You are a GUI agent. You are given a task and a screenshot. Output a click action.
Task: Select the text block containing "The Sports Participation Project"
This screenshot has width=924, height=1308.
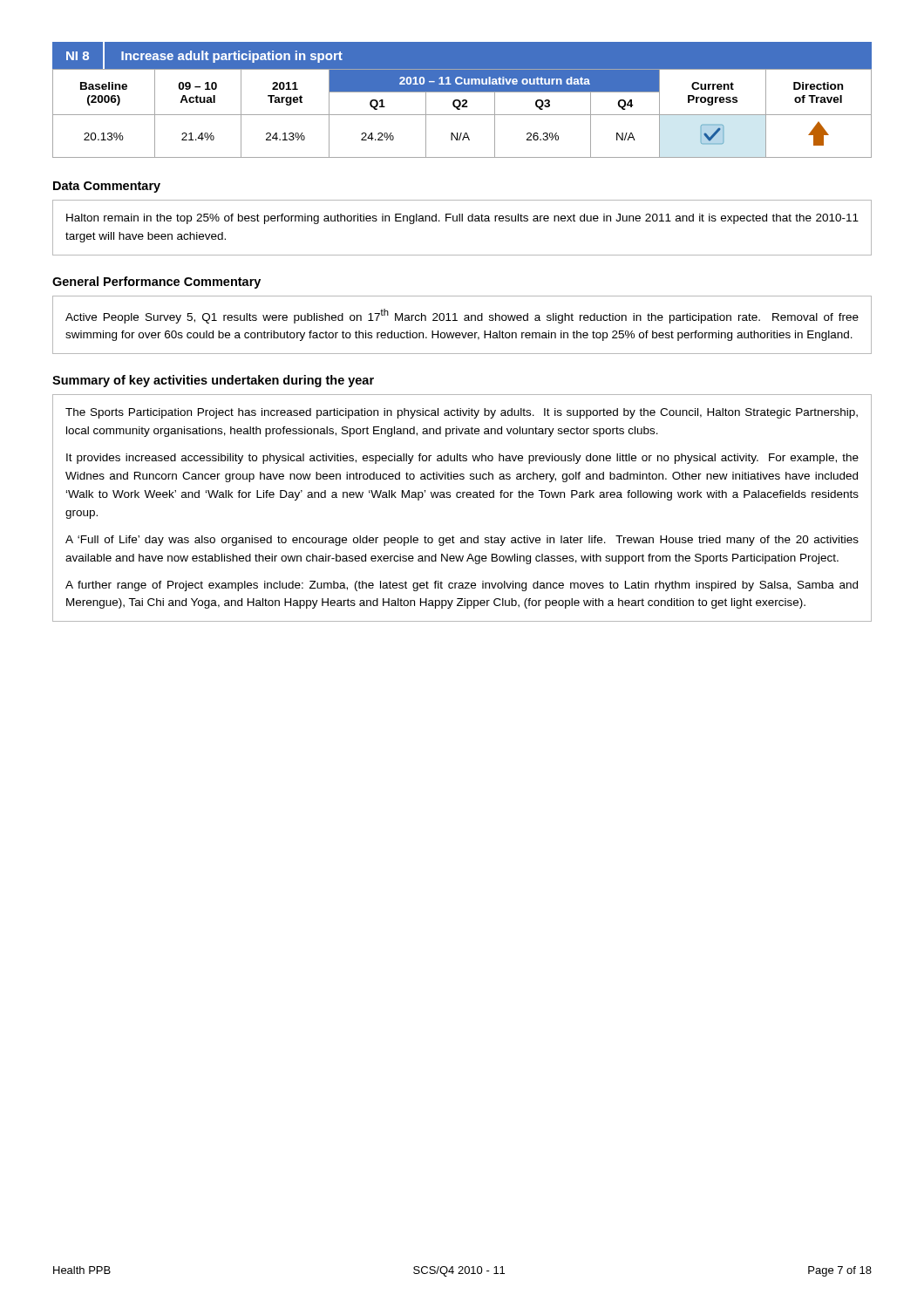pos(462,508)
